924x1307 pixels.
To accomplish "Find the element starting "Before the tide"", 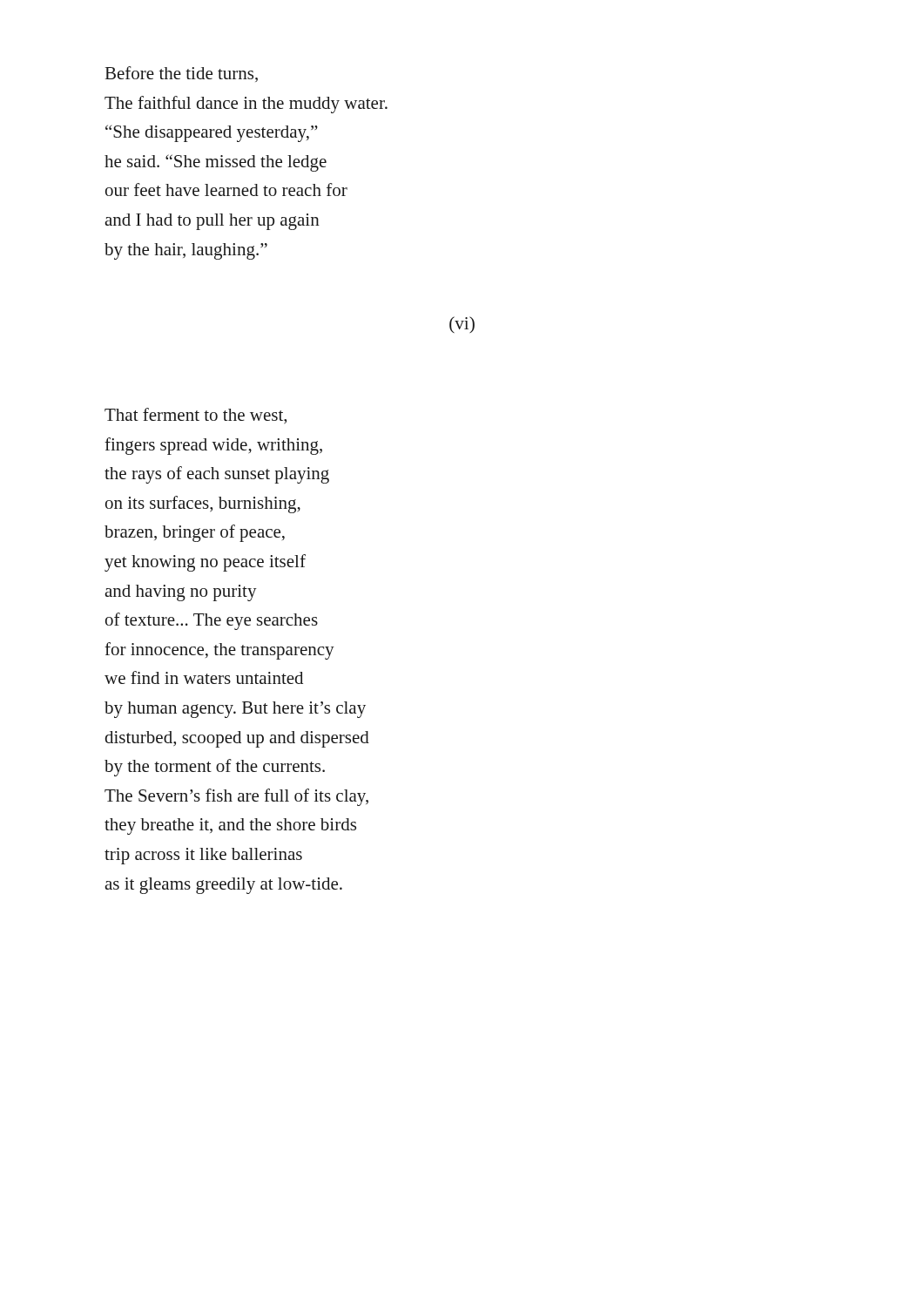I will 246,161.
